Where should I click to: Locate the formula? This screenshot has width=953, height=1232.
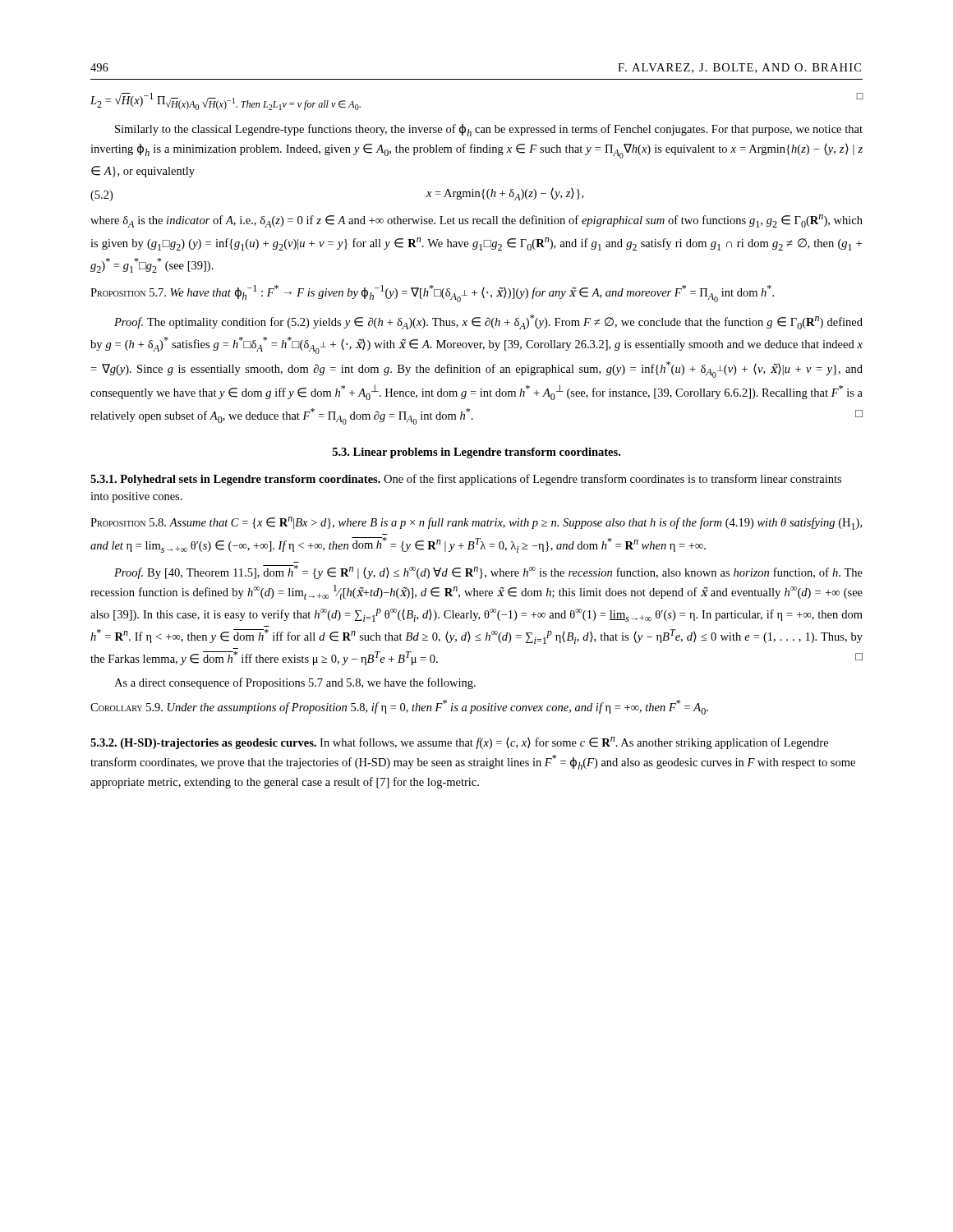(476, 195)
